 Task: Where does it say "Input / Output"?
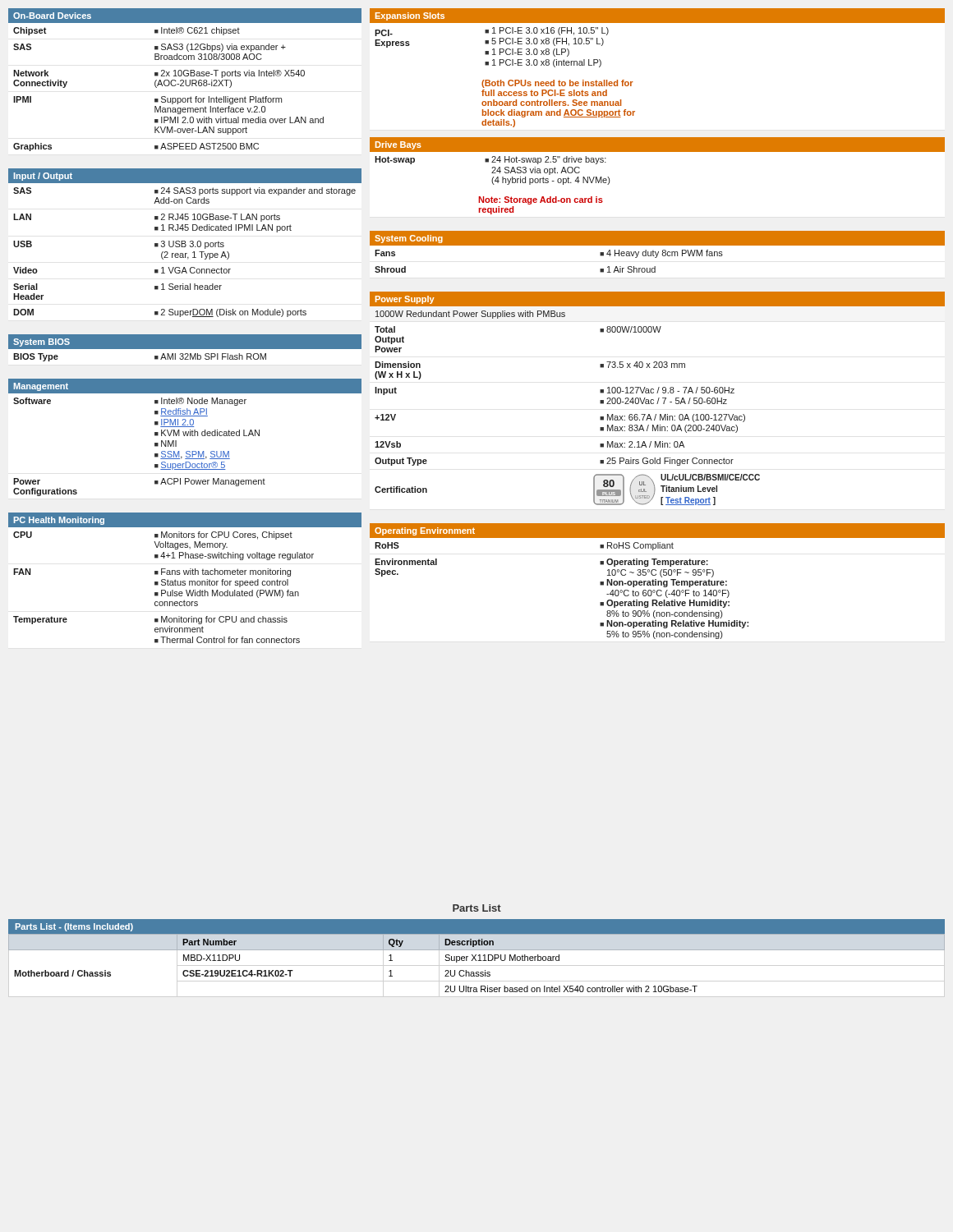click(43, 176)
